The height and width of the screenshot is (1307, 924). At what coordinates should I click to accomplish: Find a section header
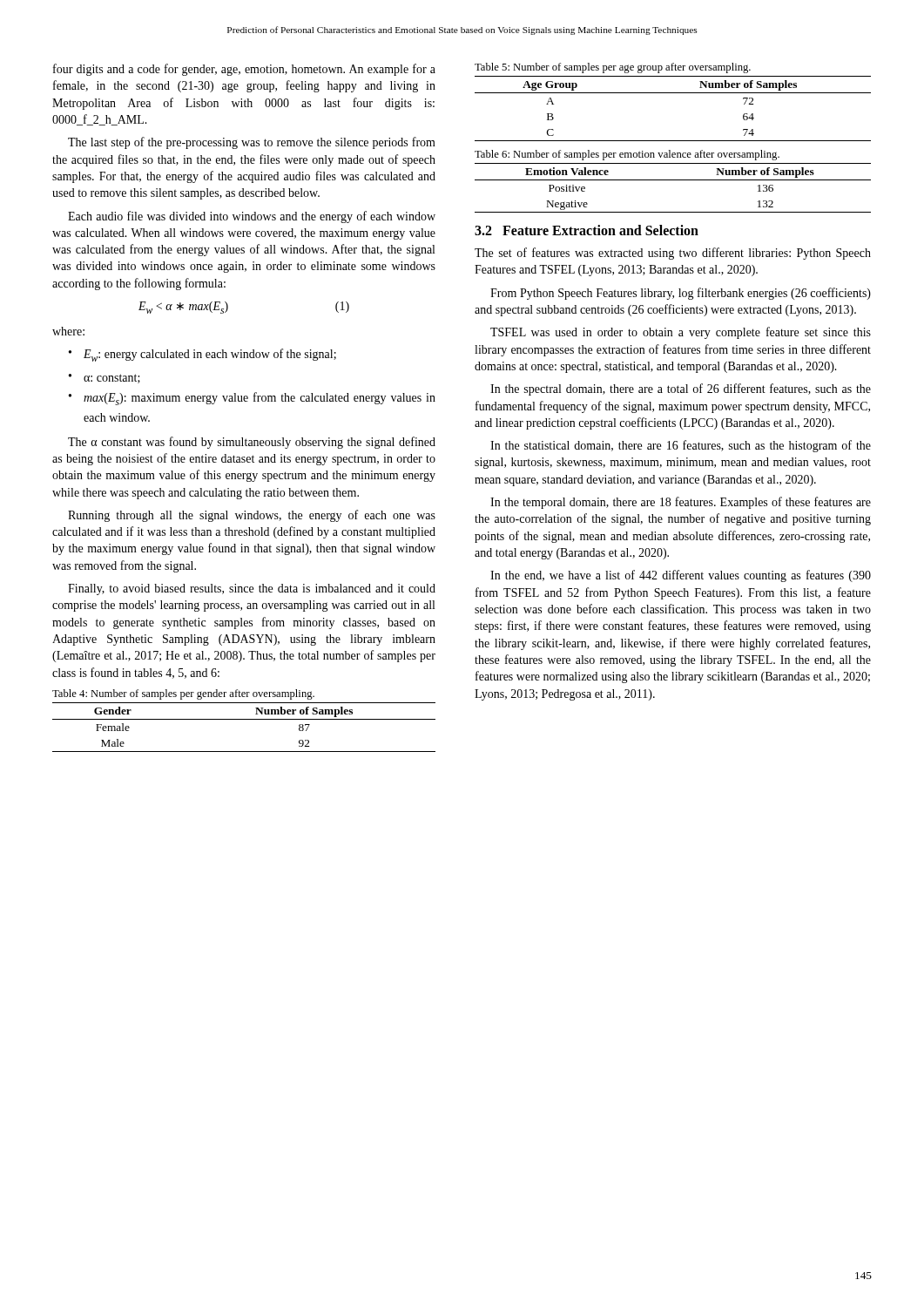[587, 230]
